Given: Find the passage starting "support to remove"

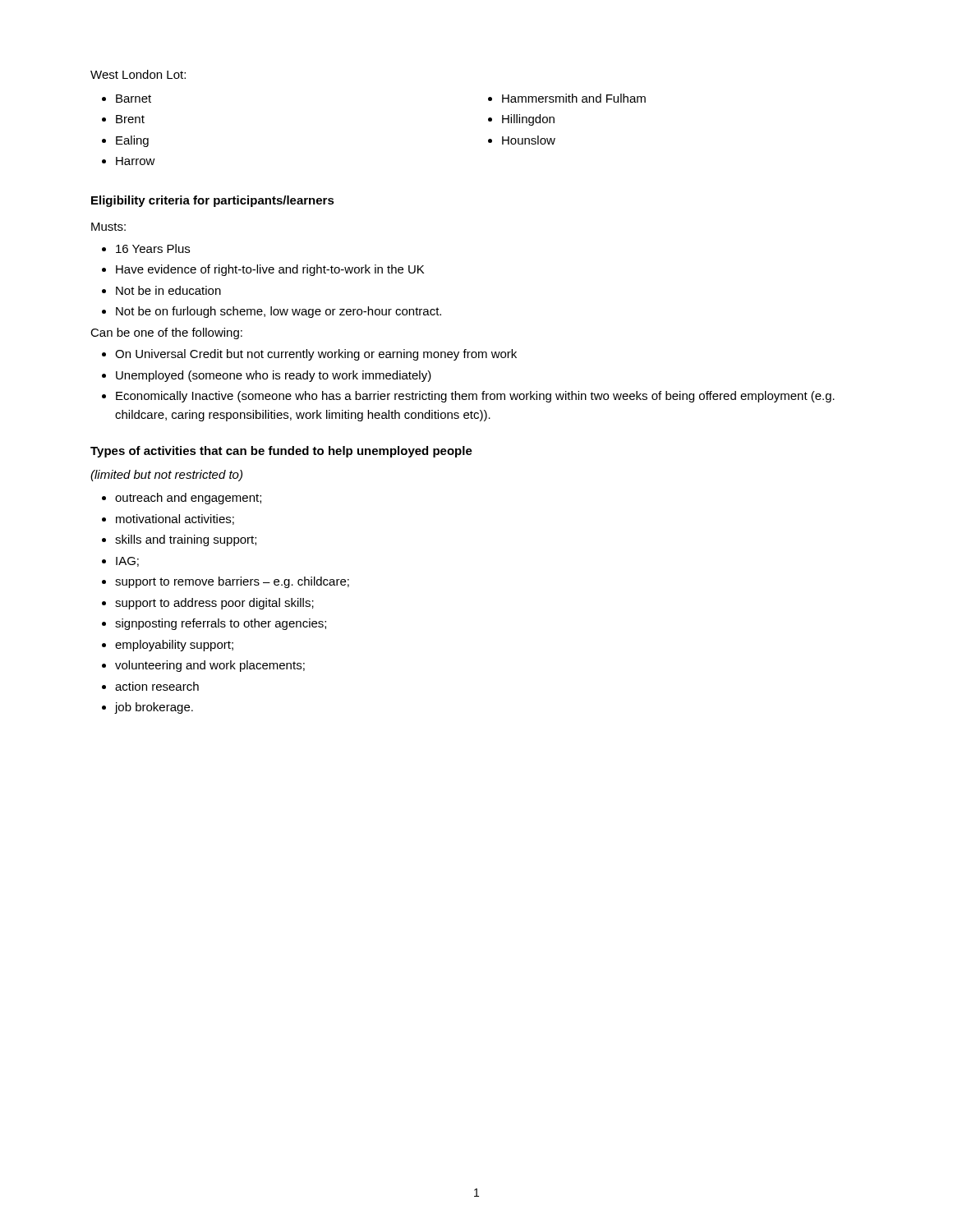Looking at the screenshot, I should click(x=232, y=582).
